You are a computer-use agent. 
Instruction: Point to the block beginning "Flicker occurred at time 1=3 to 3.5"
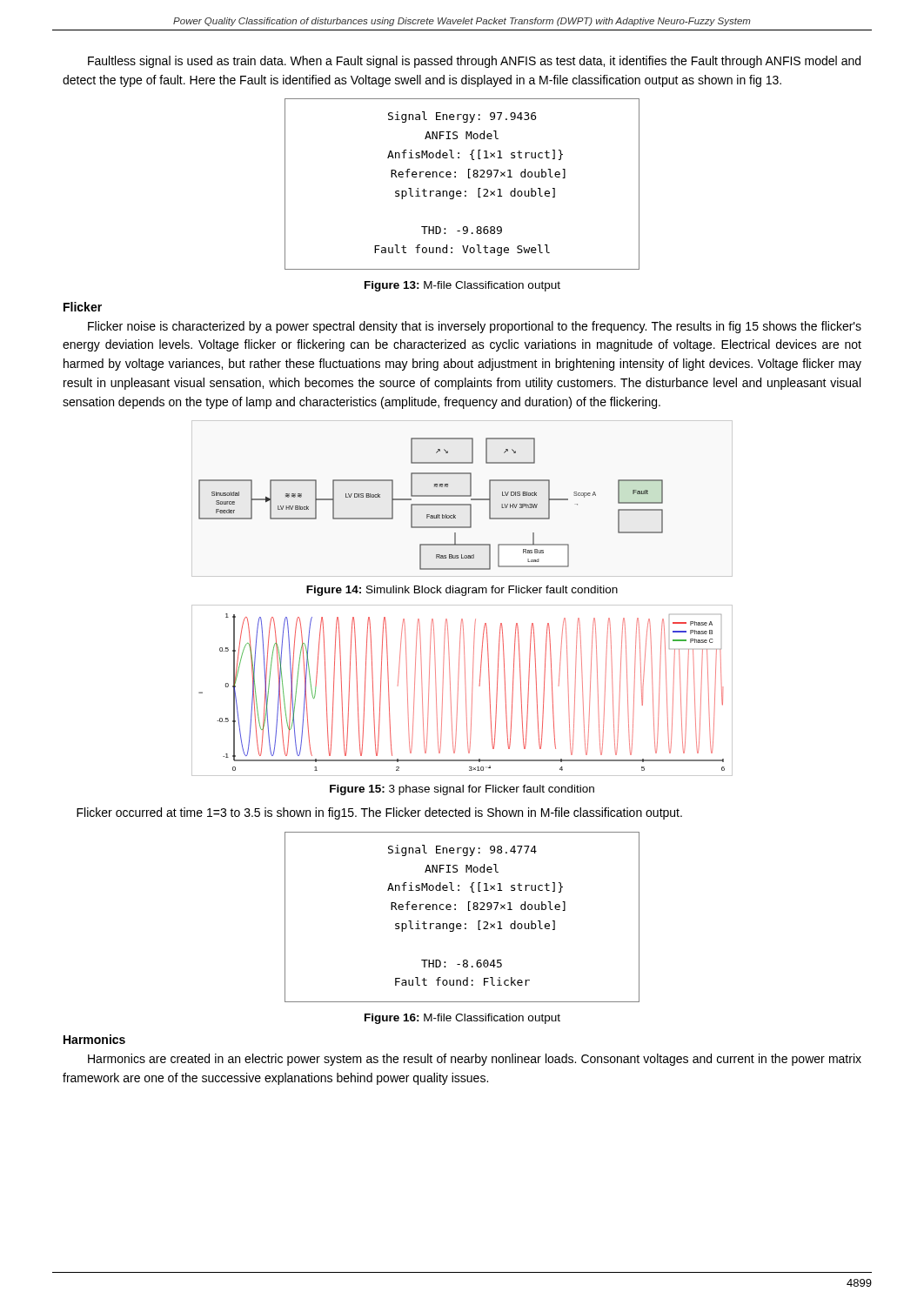pyautogui.click(x=462, y=813)
